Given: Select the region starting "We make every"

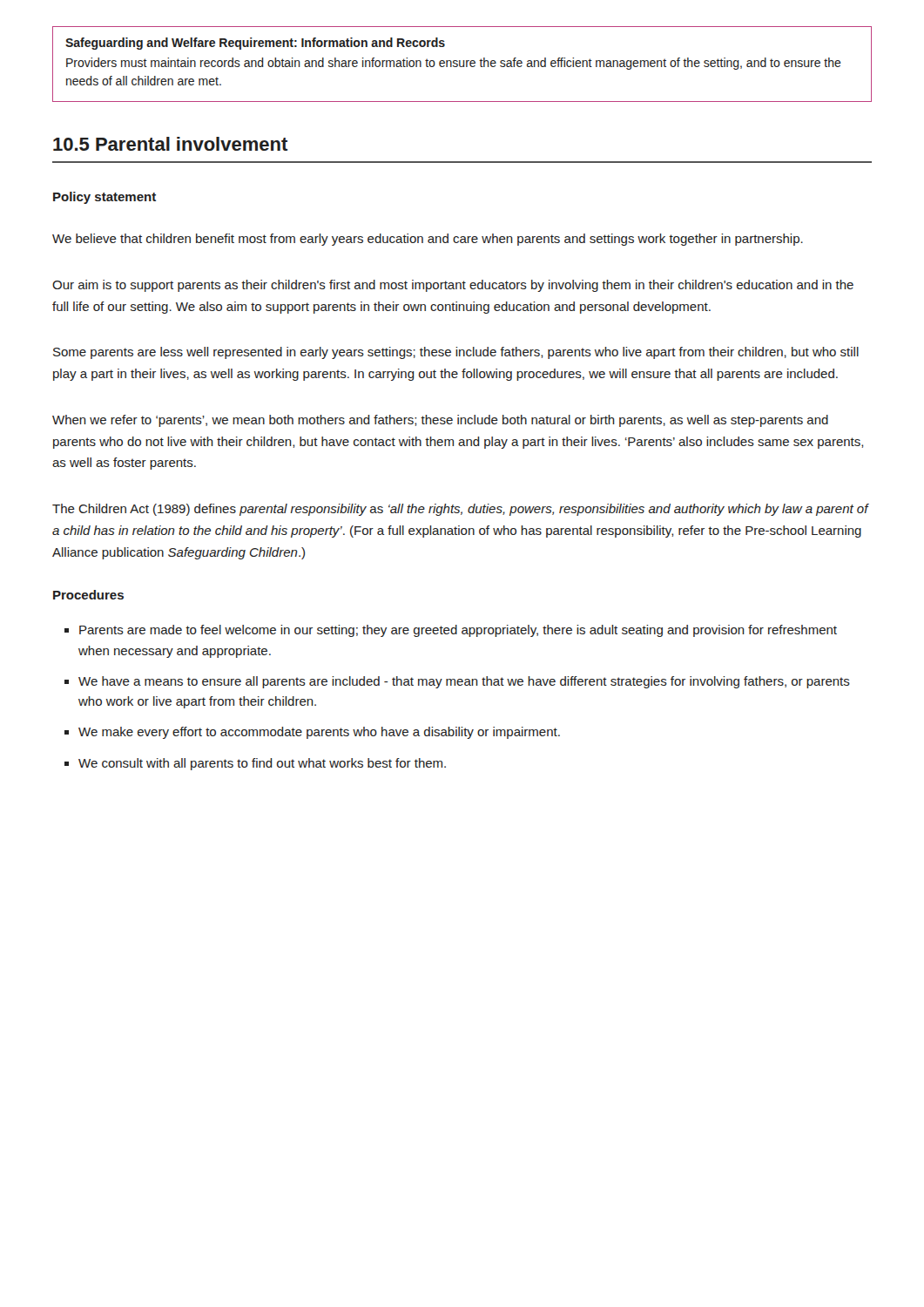Looking at the screenshot, I should (x=320, y=732).
